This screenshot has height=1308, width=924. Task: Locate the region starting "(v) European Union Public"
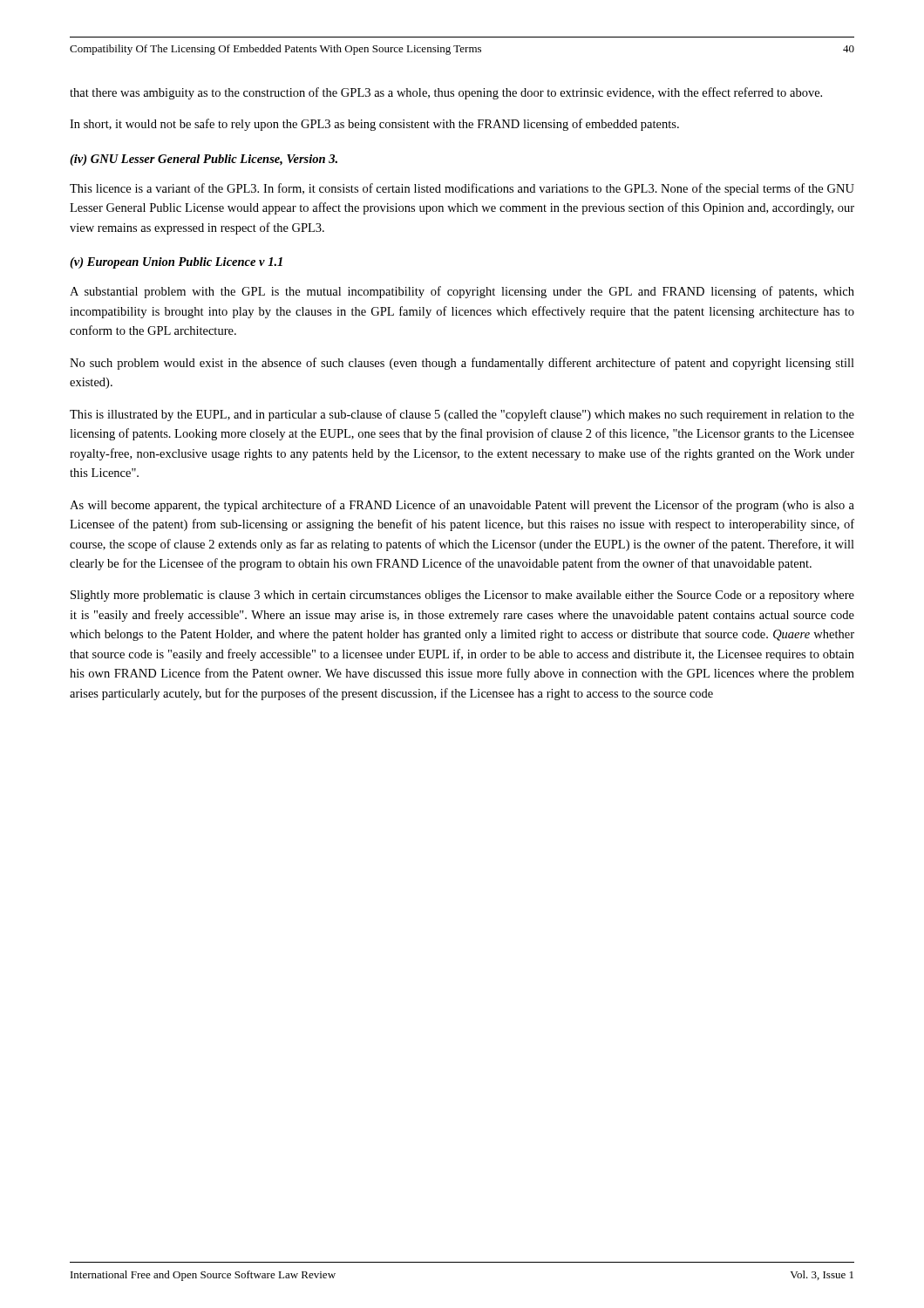tap(177, 262)
